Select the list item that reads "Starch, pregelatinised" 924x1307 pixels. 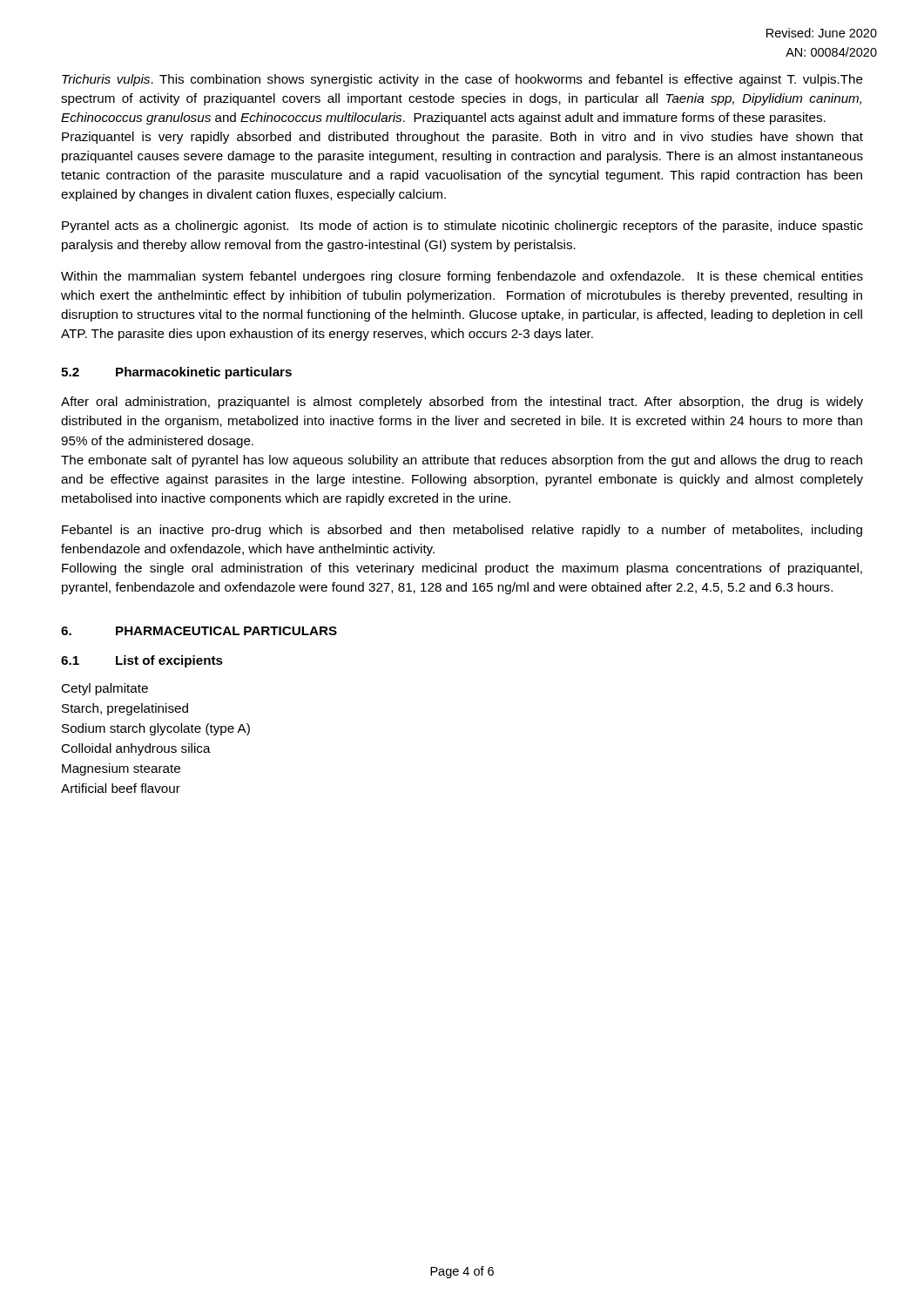tap(125, 708)
